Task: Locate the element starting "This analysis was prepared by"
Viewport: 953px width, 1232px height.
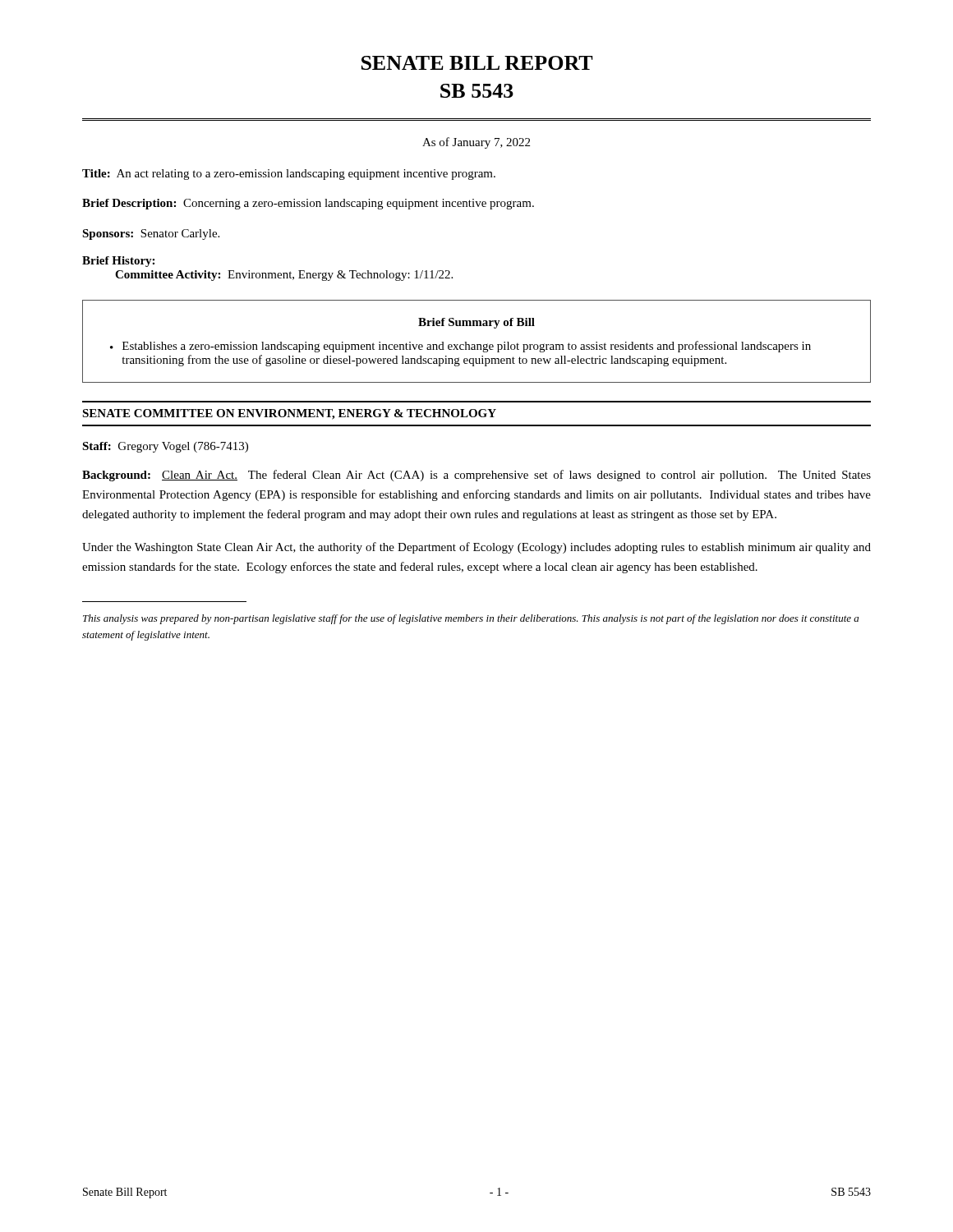Action: (471, 626)
